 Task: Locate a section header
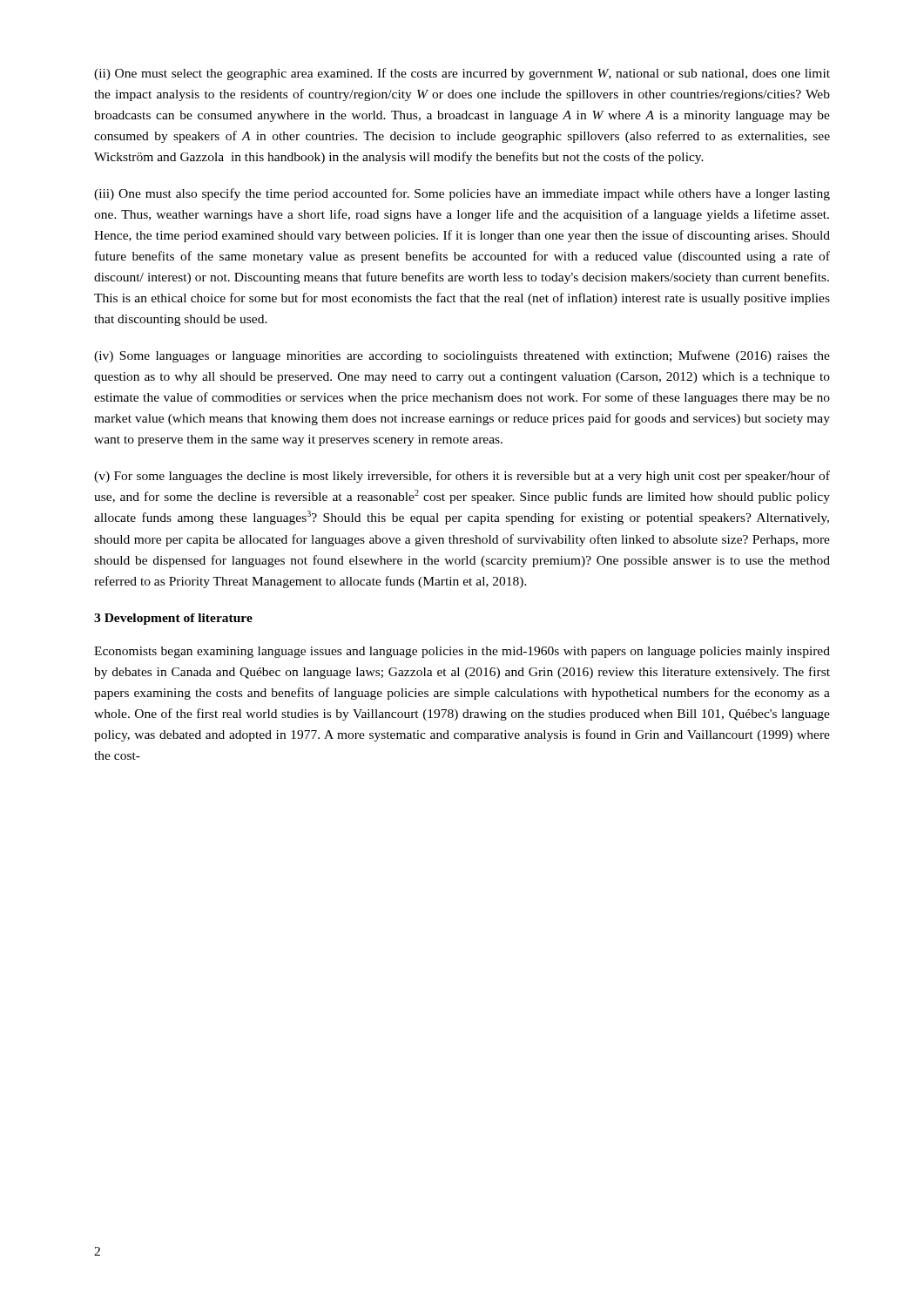pyautogui.click(x=173, y=617)
